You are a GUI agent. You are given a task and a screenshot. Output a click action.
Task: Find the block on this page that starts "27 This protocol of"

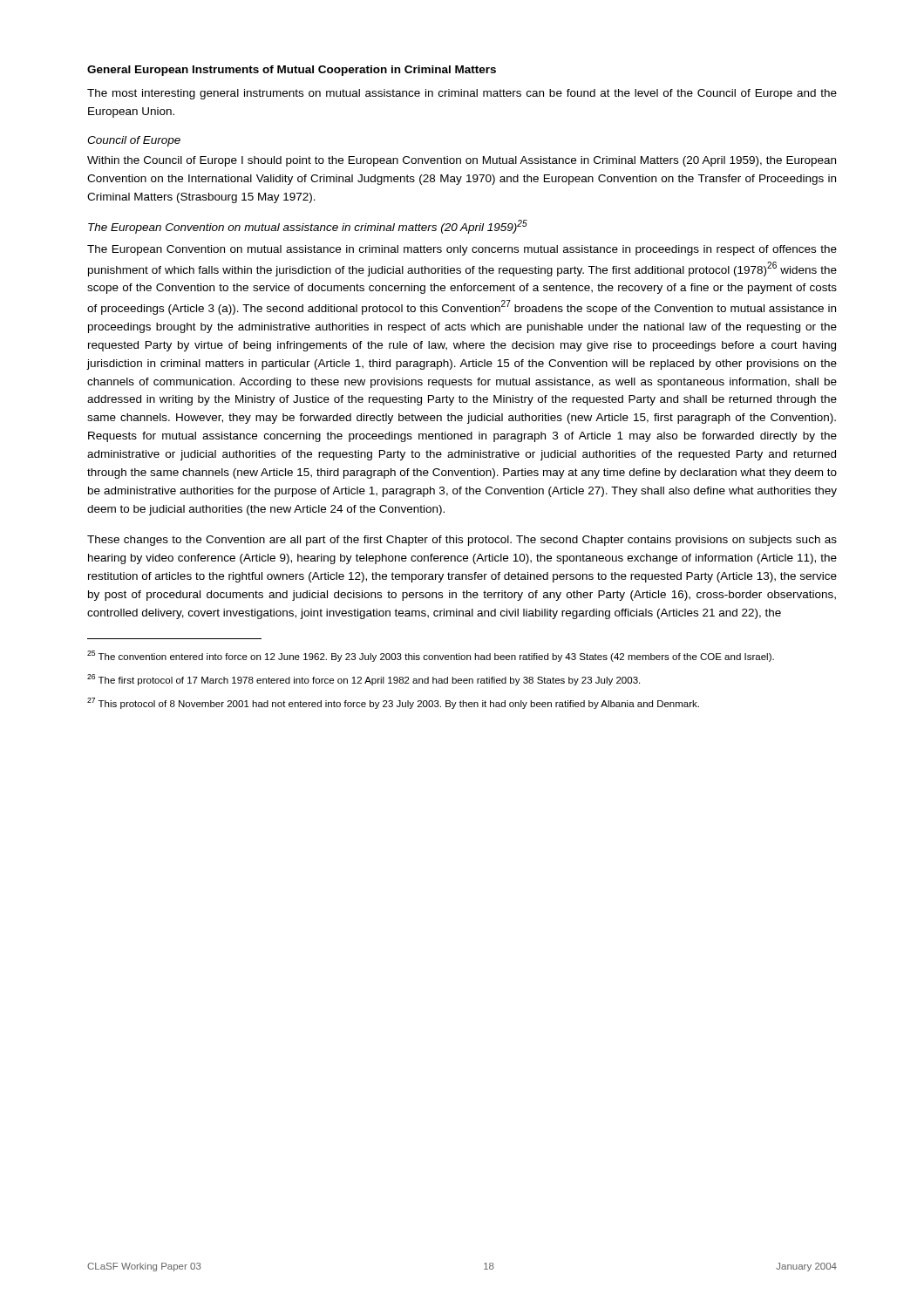(394, 702)
